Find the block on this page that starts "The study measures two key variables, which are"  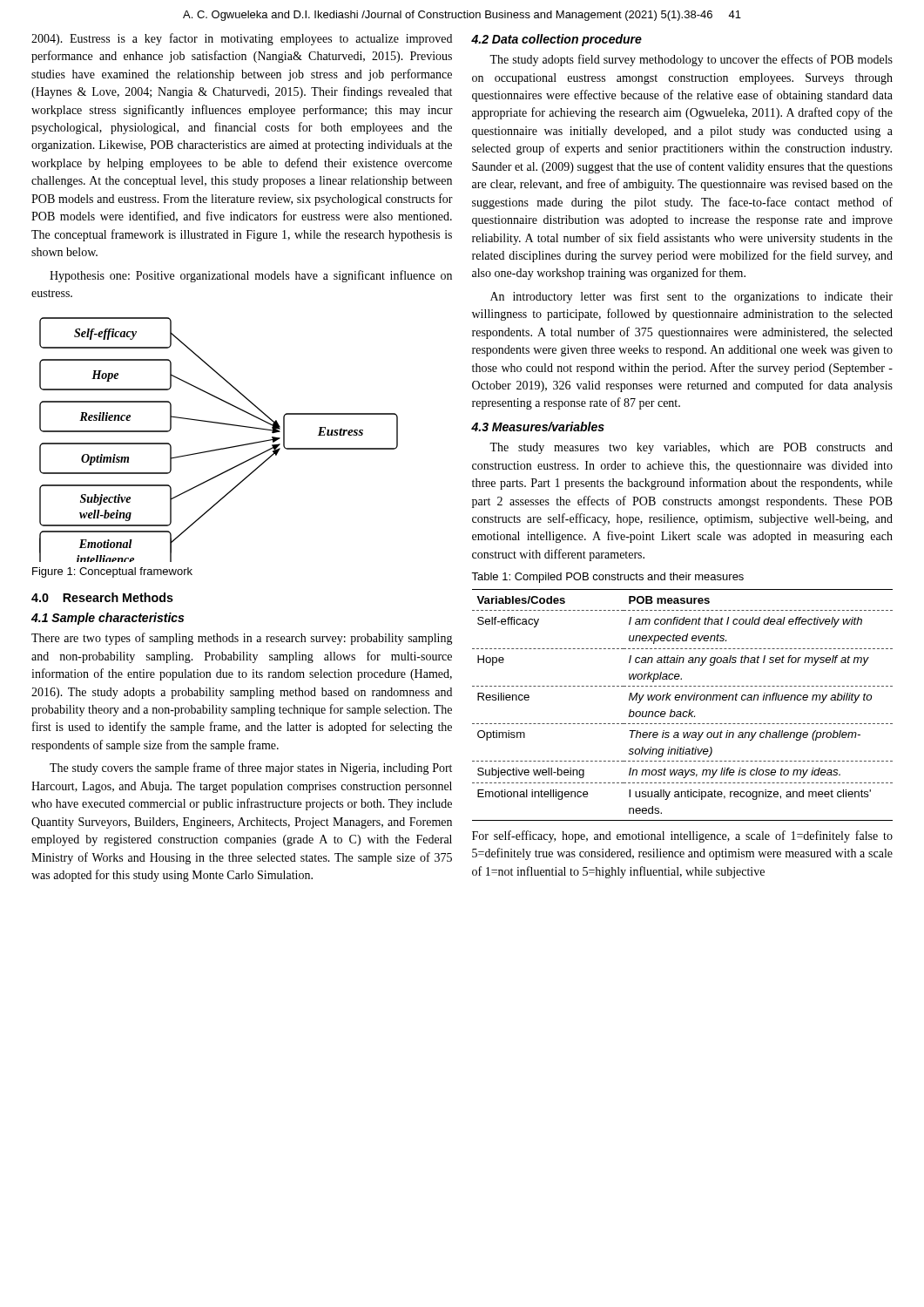(x=682, y=502)
